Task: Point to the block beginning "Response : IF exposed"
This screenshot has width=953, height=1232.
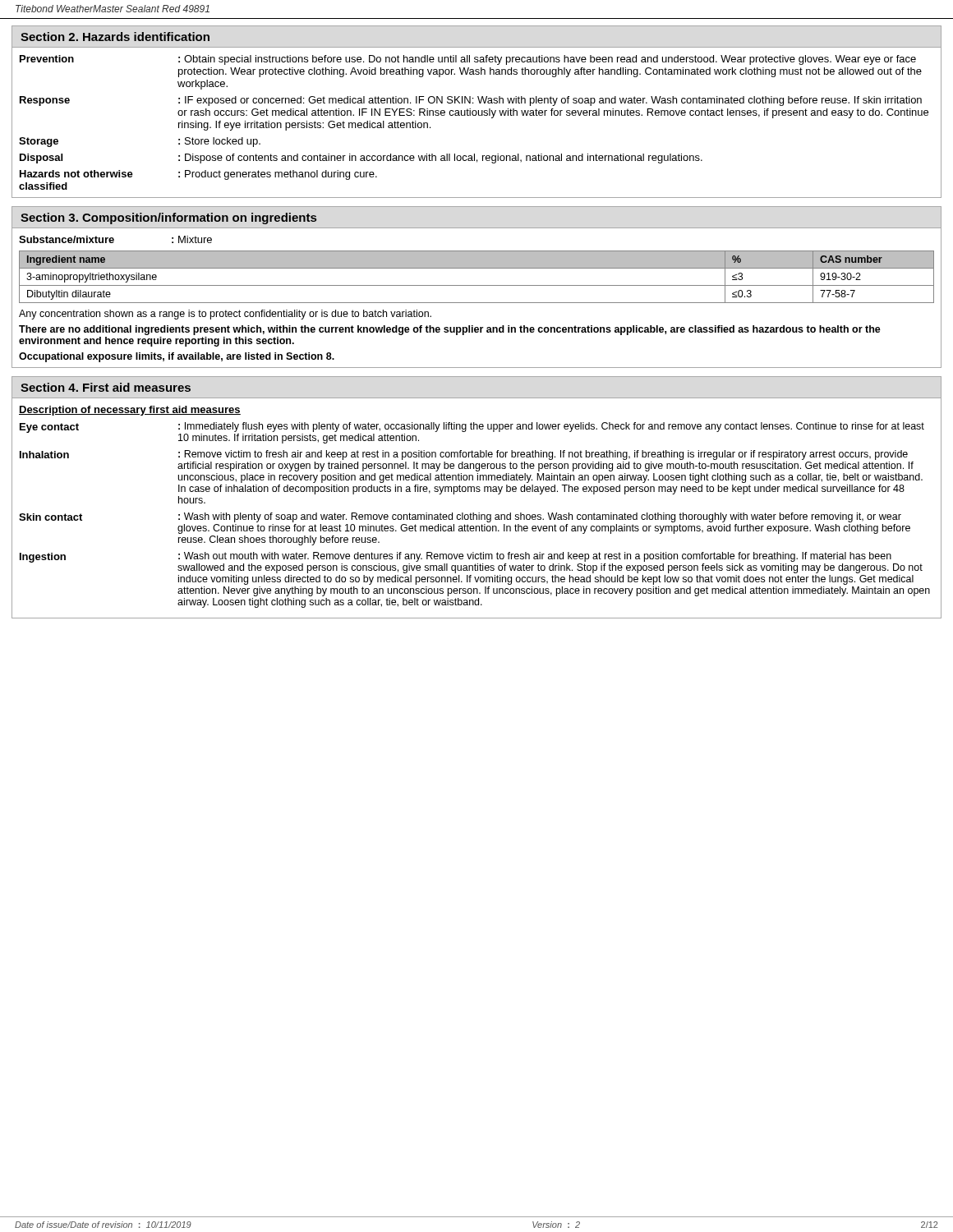Action: pos(476,112)
